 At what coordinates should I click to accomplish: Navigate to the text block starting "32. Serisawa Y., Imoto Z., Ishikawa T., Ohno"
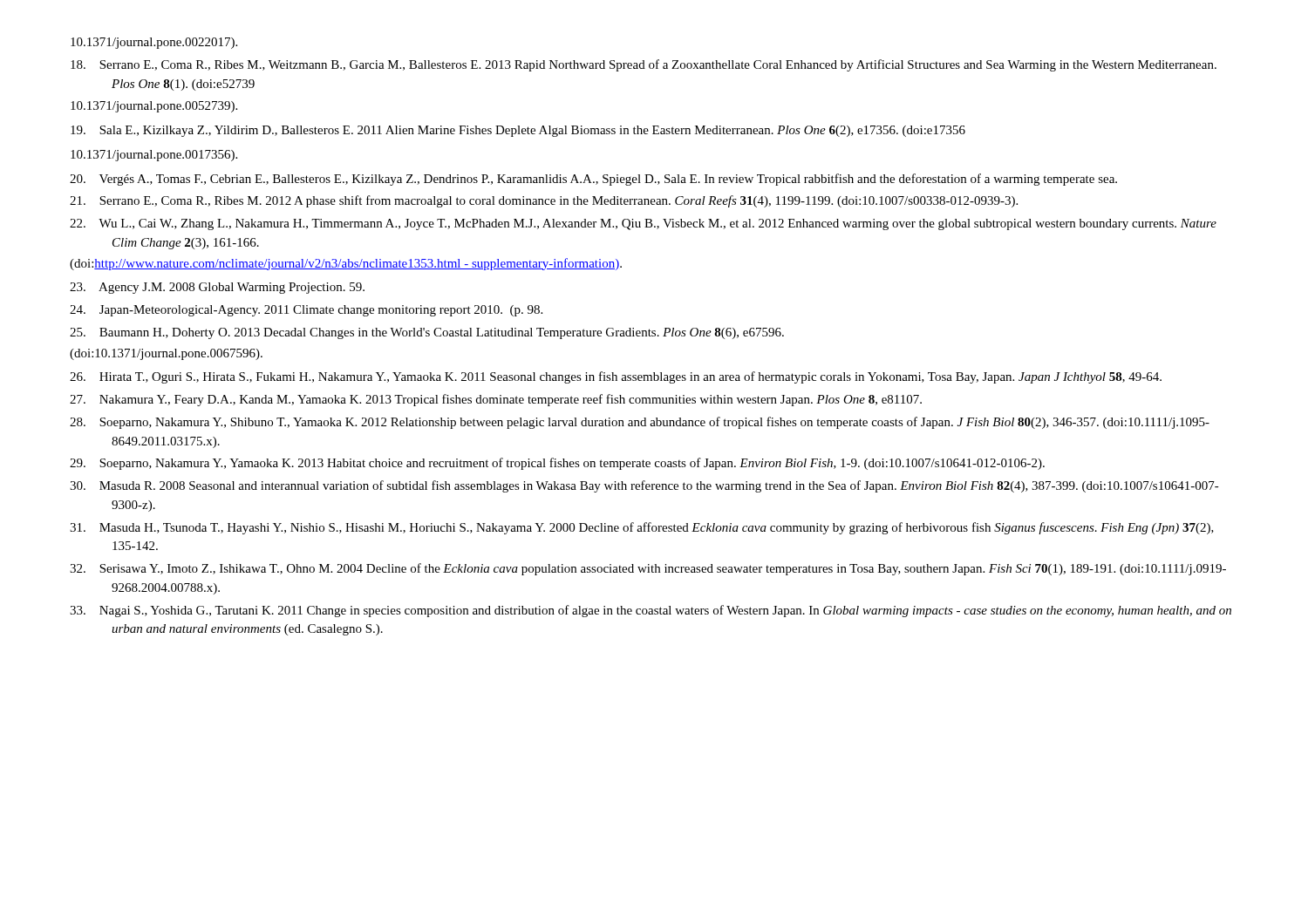tap(648, 578)
